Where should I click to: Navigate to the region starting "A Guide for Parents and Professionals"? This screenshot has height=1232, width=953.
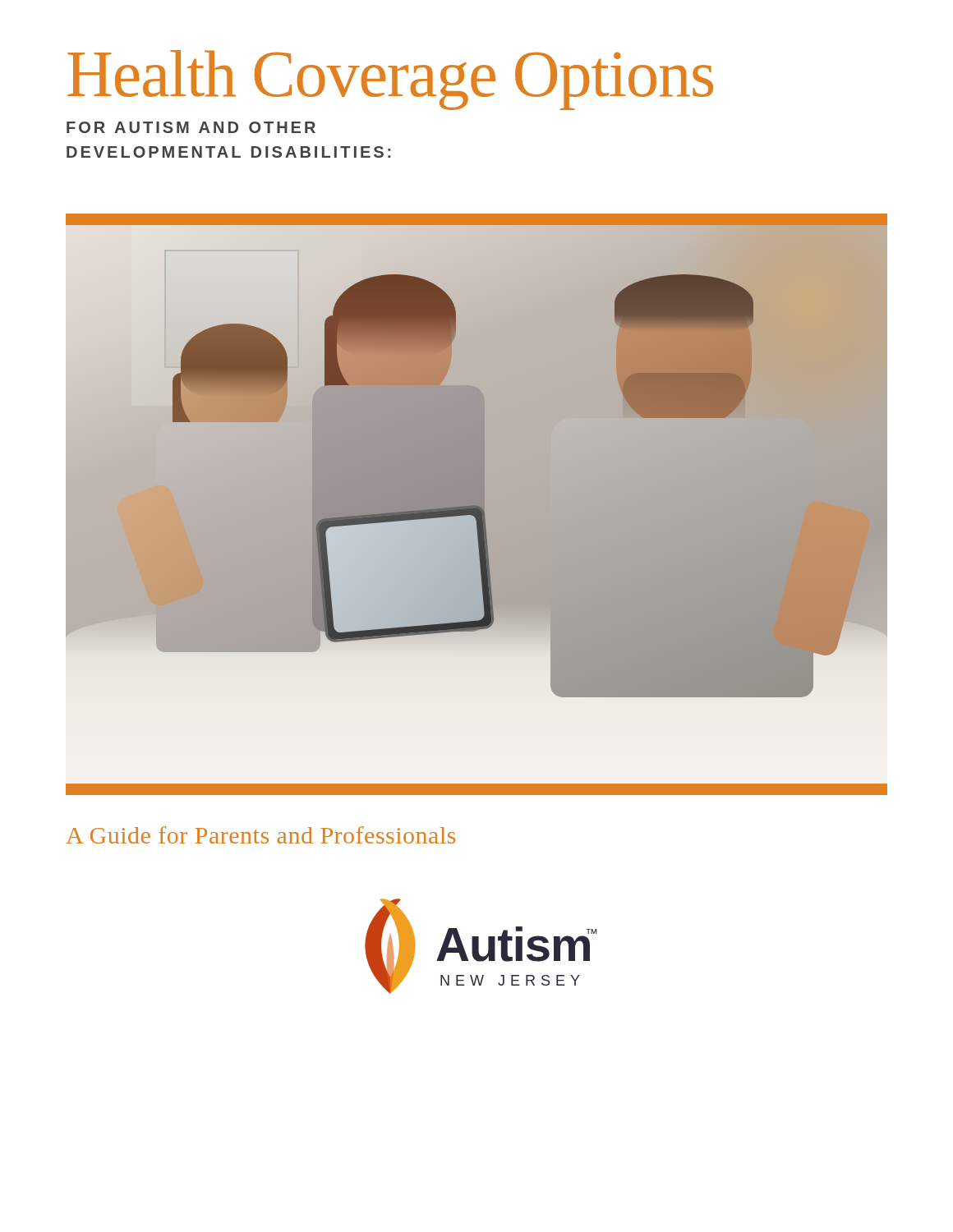click(x=261, y=835)
